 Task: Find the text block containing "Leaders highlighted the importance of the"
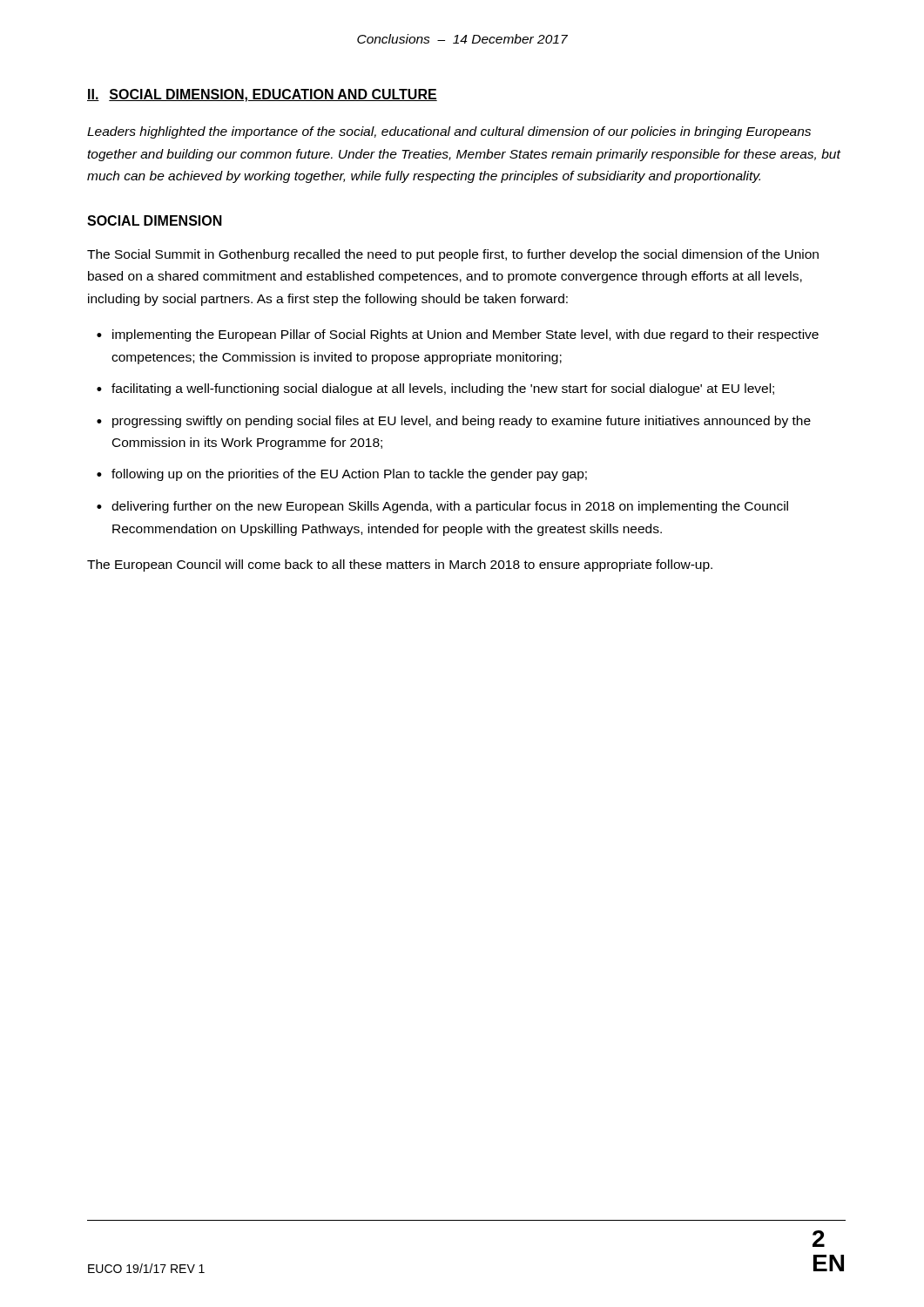(x=464, y=153)
